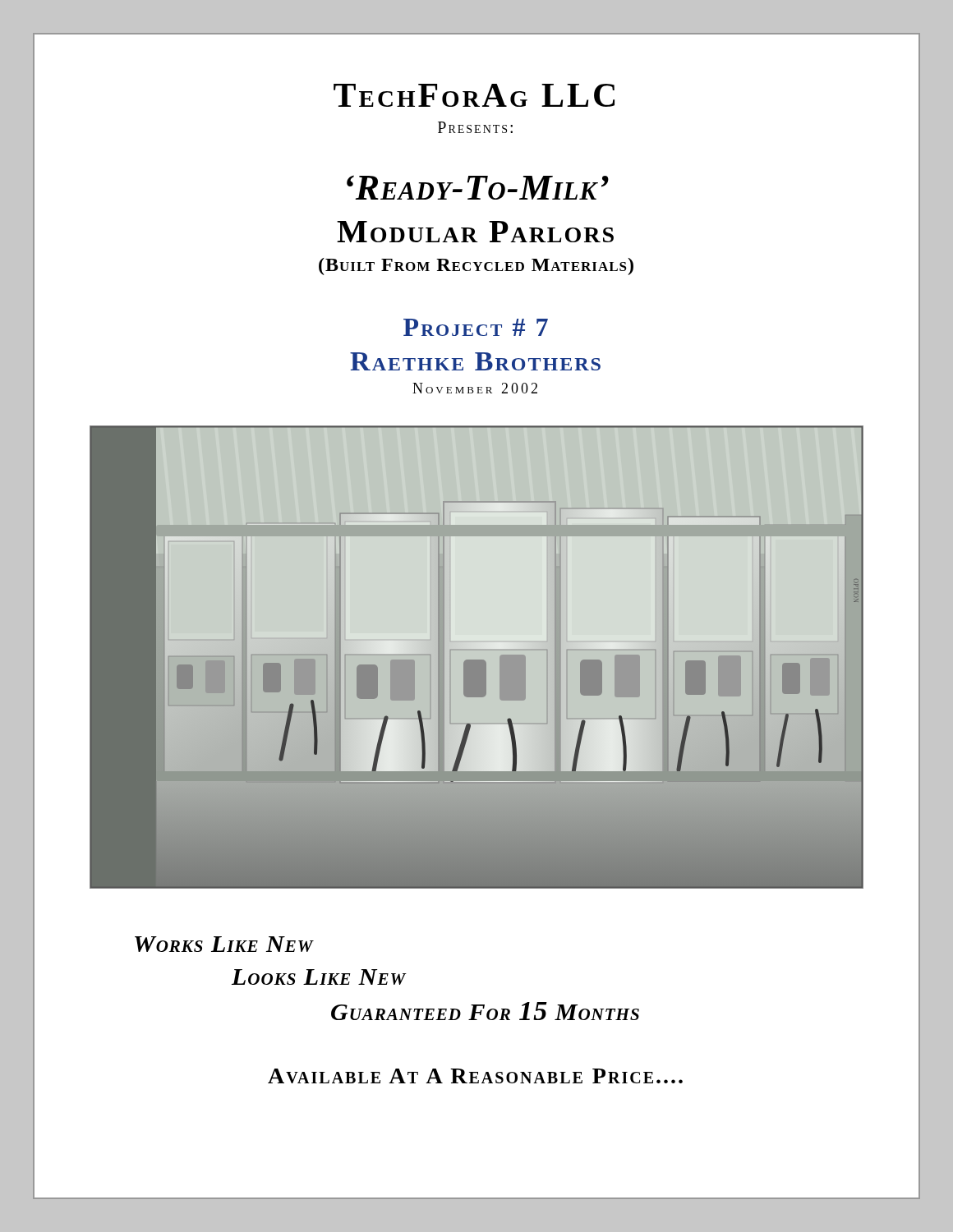This screenshot has width=953, height=1232.
Task: Find the block on this page that starts "Works Like New Looks Like New Guaranteed For"
Action: point(224,944)
